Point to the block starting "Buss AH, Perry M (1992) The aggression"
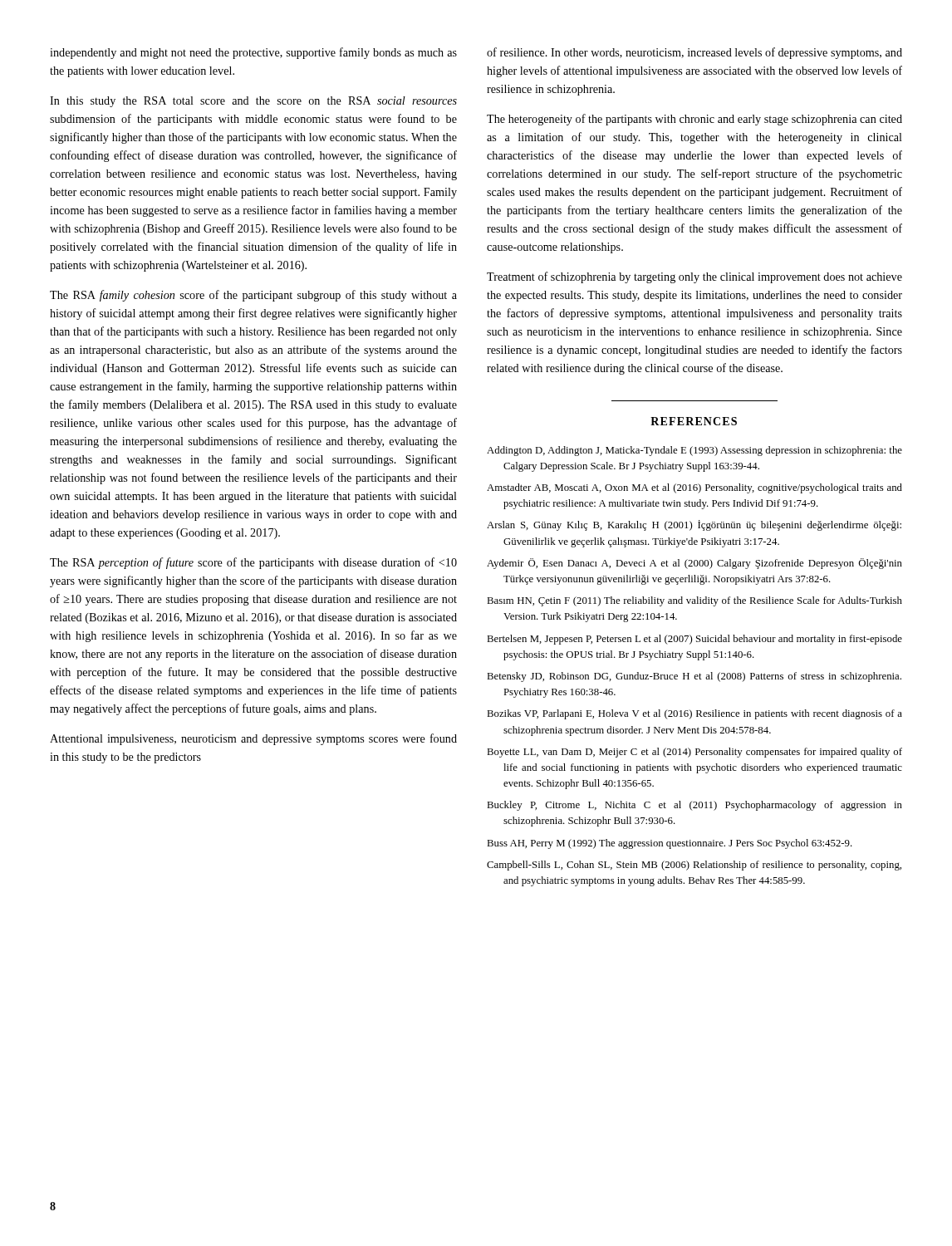952x1246 pixels. (670, 843)
